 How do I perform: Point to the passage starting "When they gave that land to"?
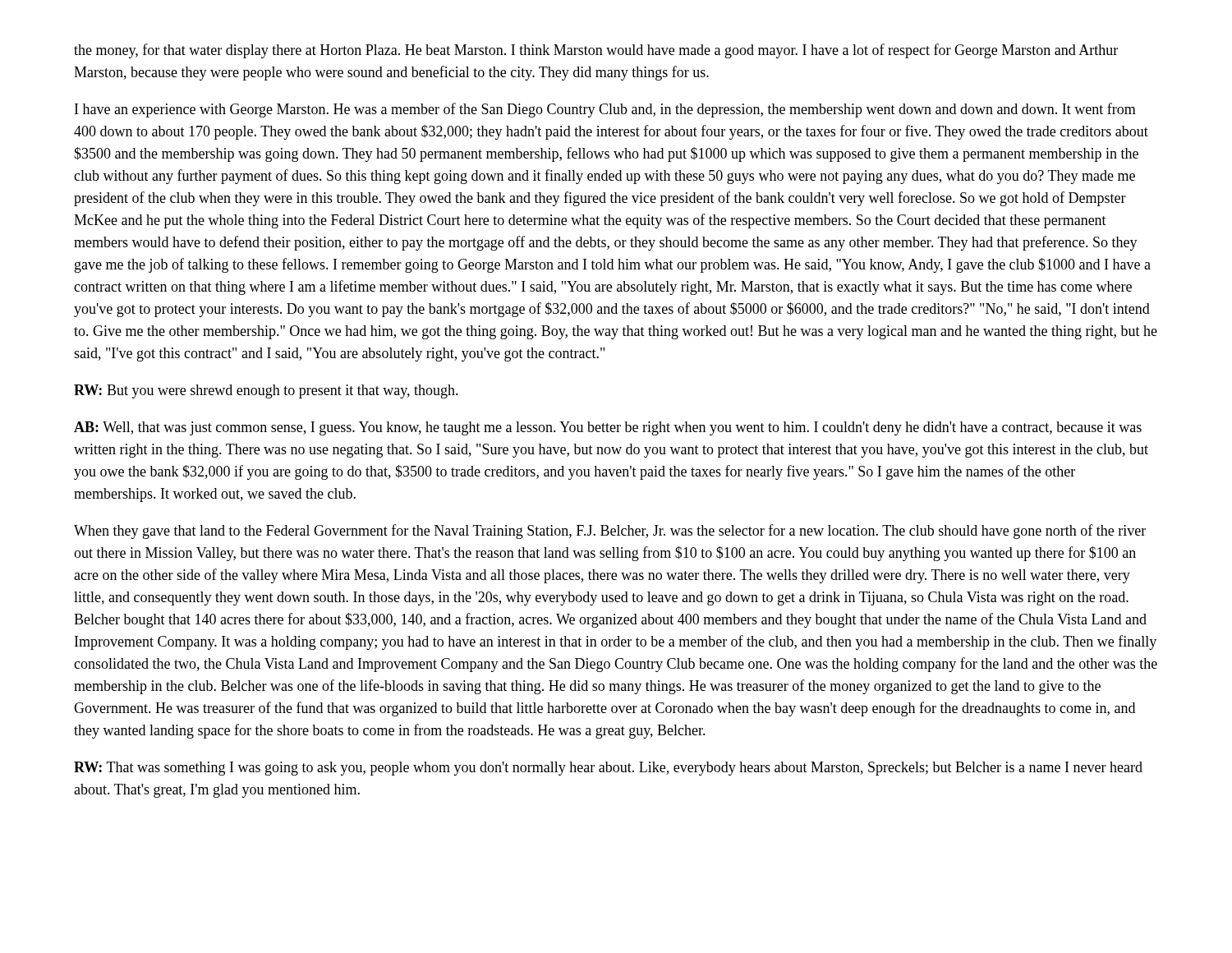coord(616,631)
